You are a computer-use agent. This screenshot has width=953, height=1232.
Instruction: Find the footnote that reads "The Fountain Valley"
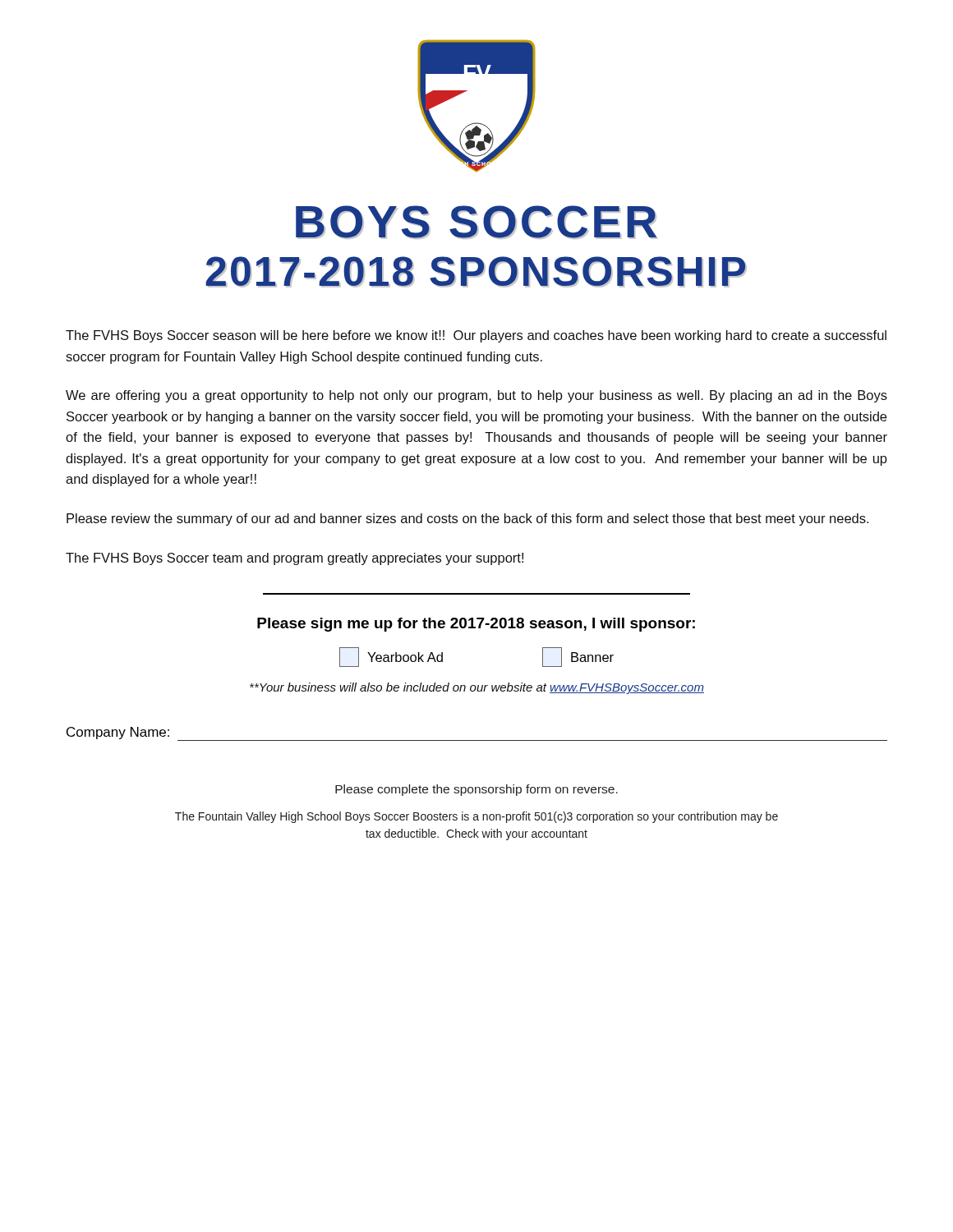pos(476,825)
